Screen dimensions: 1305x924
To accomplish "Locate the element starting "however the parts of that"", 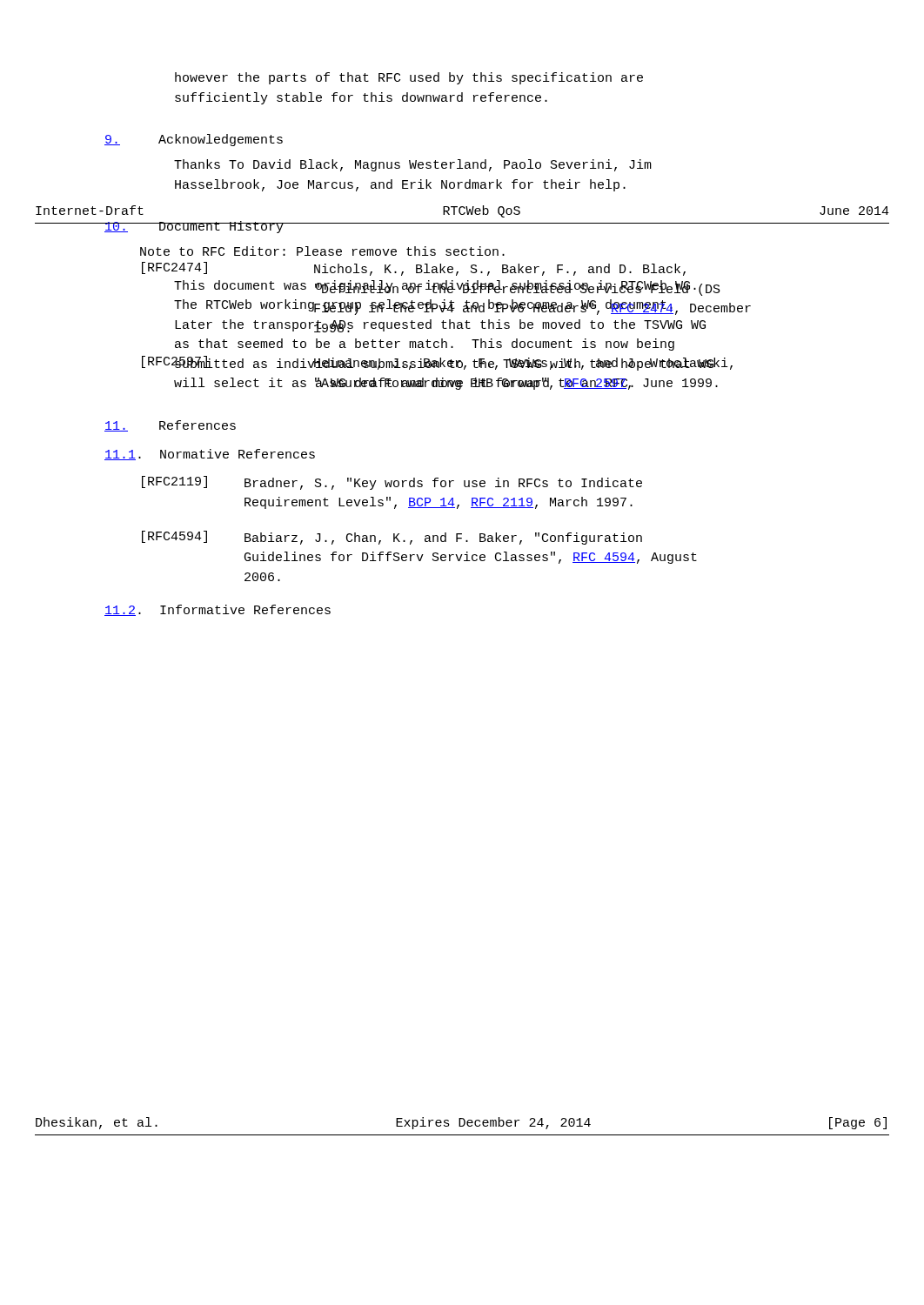I will 409,89.
